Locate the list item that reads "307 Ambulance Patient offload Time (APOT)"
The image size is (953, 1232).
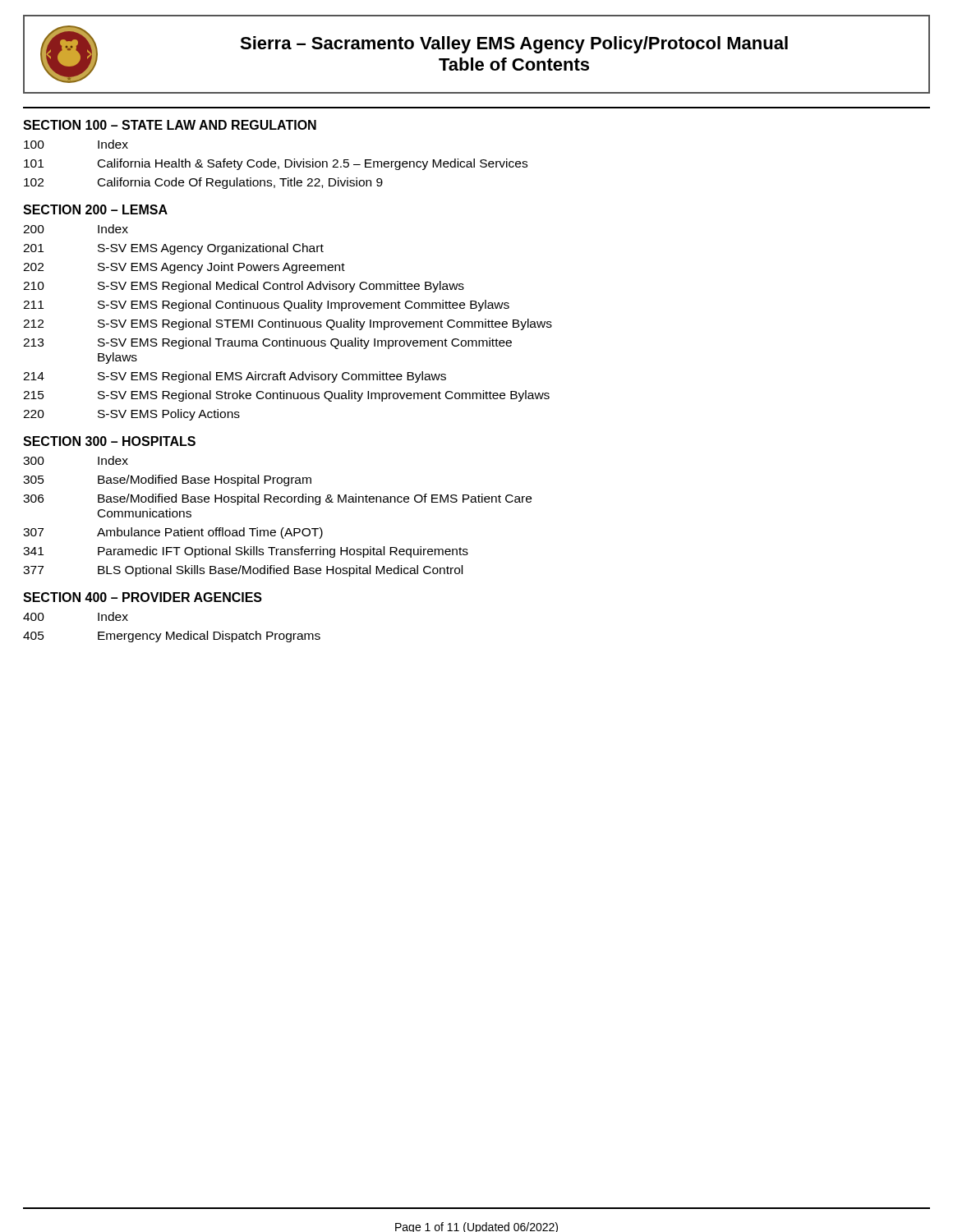coord(173,532)
